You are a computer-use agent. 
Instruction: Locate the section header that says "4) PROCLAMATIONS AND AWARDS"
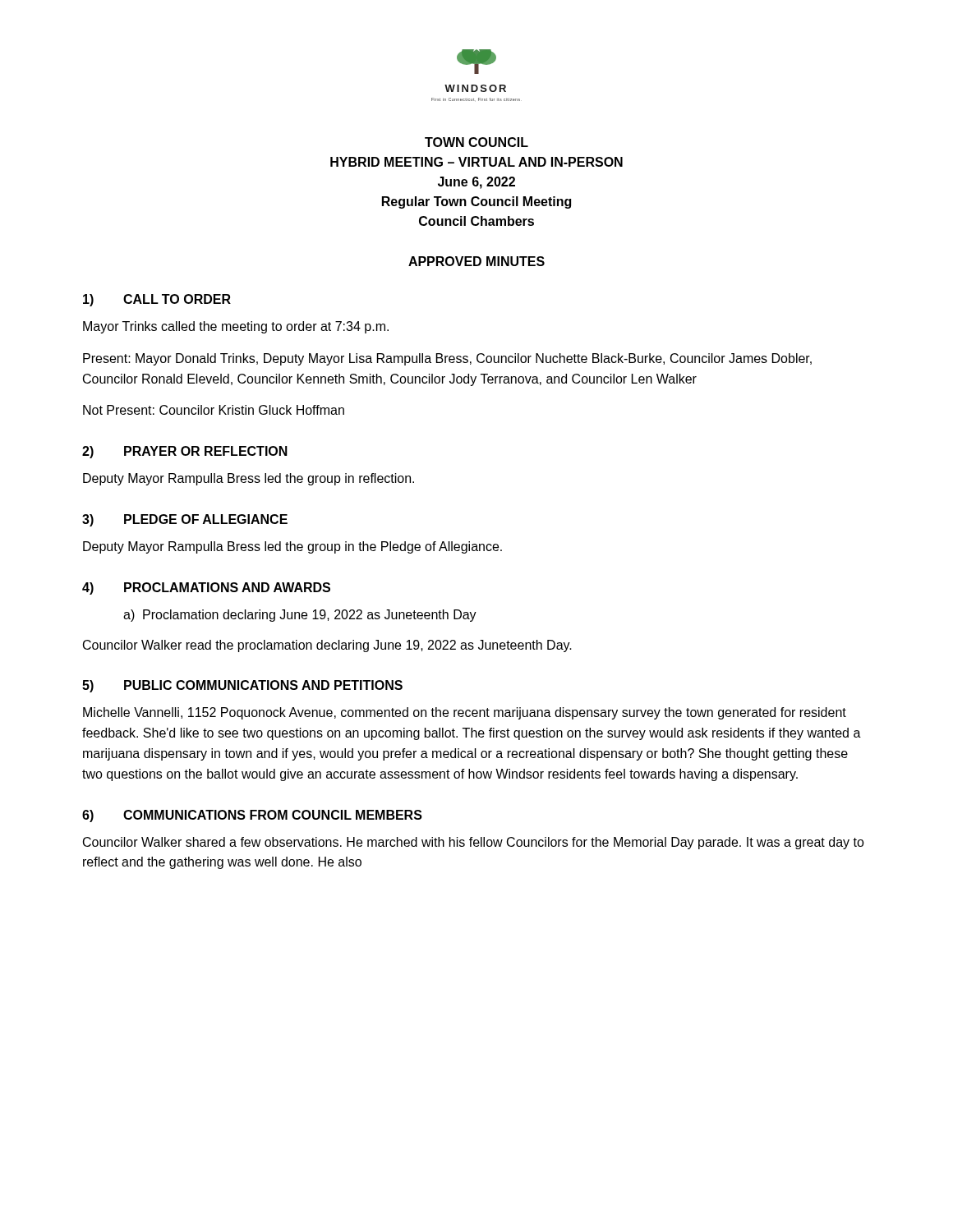[207, 588]
